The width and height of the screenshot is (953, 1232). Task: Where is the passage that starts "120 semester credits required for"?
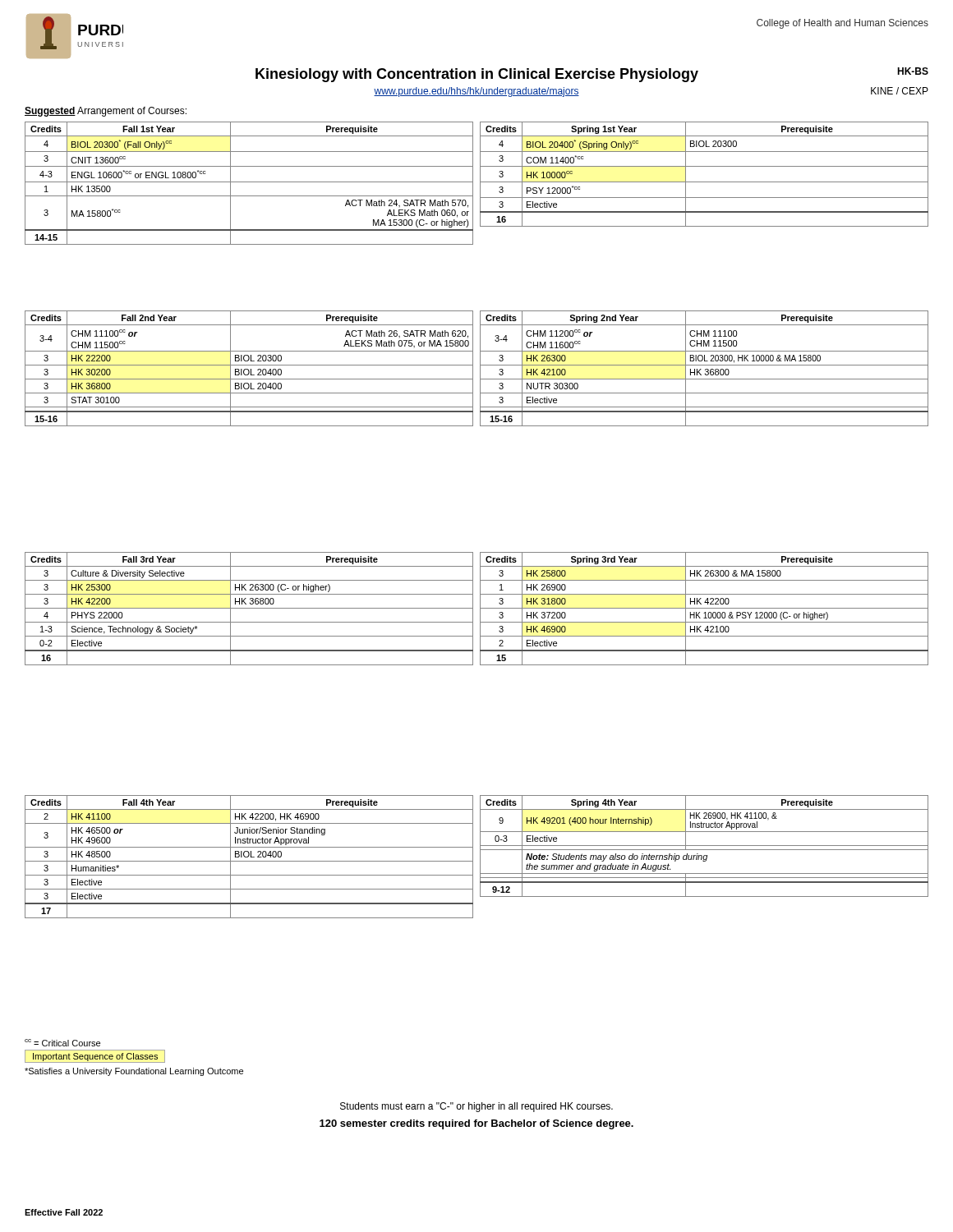point(476,1123)
